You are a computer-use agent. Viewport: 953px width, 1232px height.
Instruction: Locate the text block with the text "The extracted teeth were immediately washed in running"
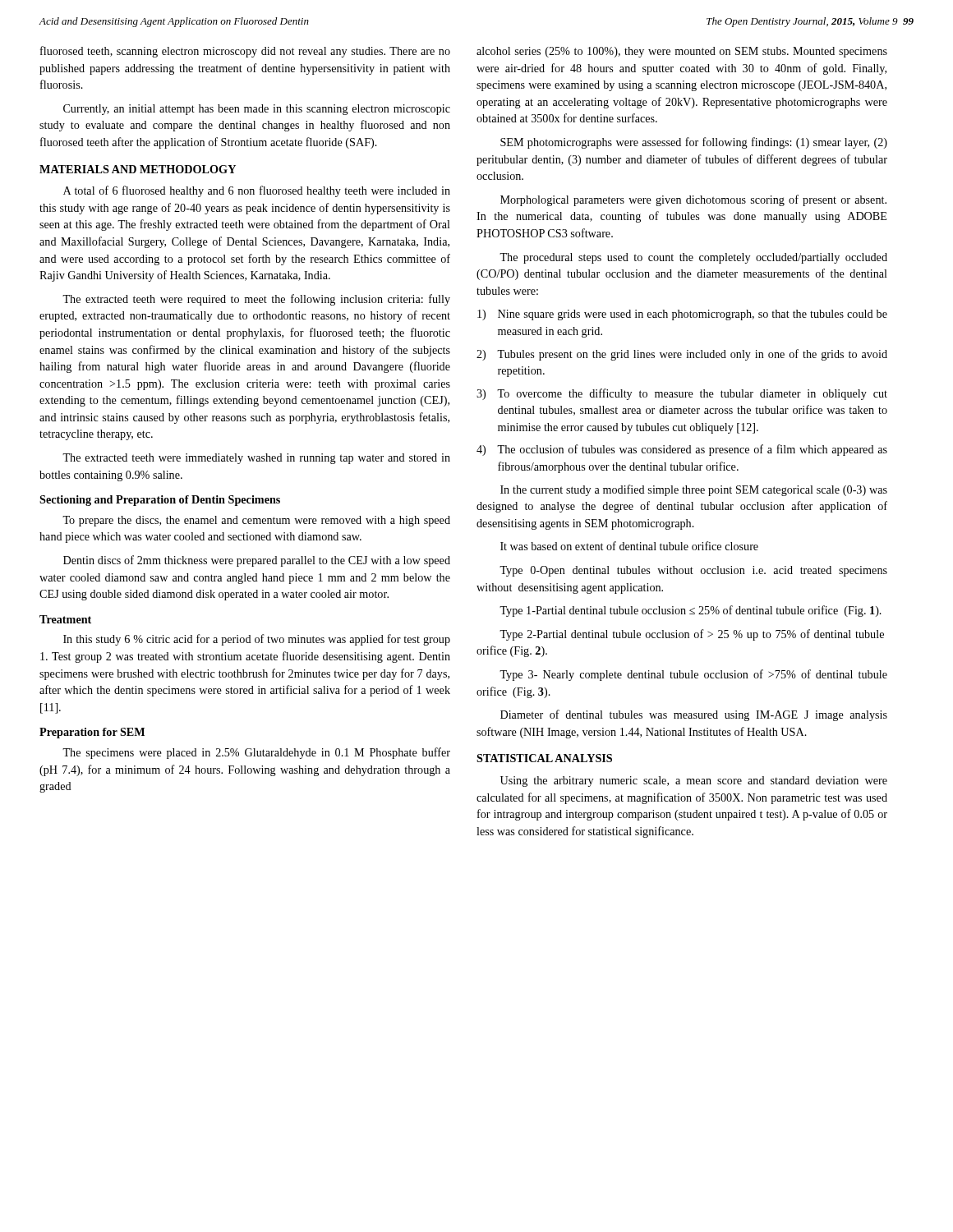pos(245,466)
